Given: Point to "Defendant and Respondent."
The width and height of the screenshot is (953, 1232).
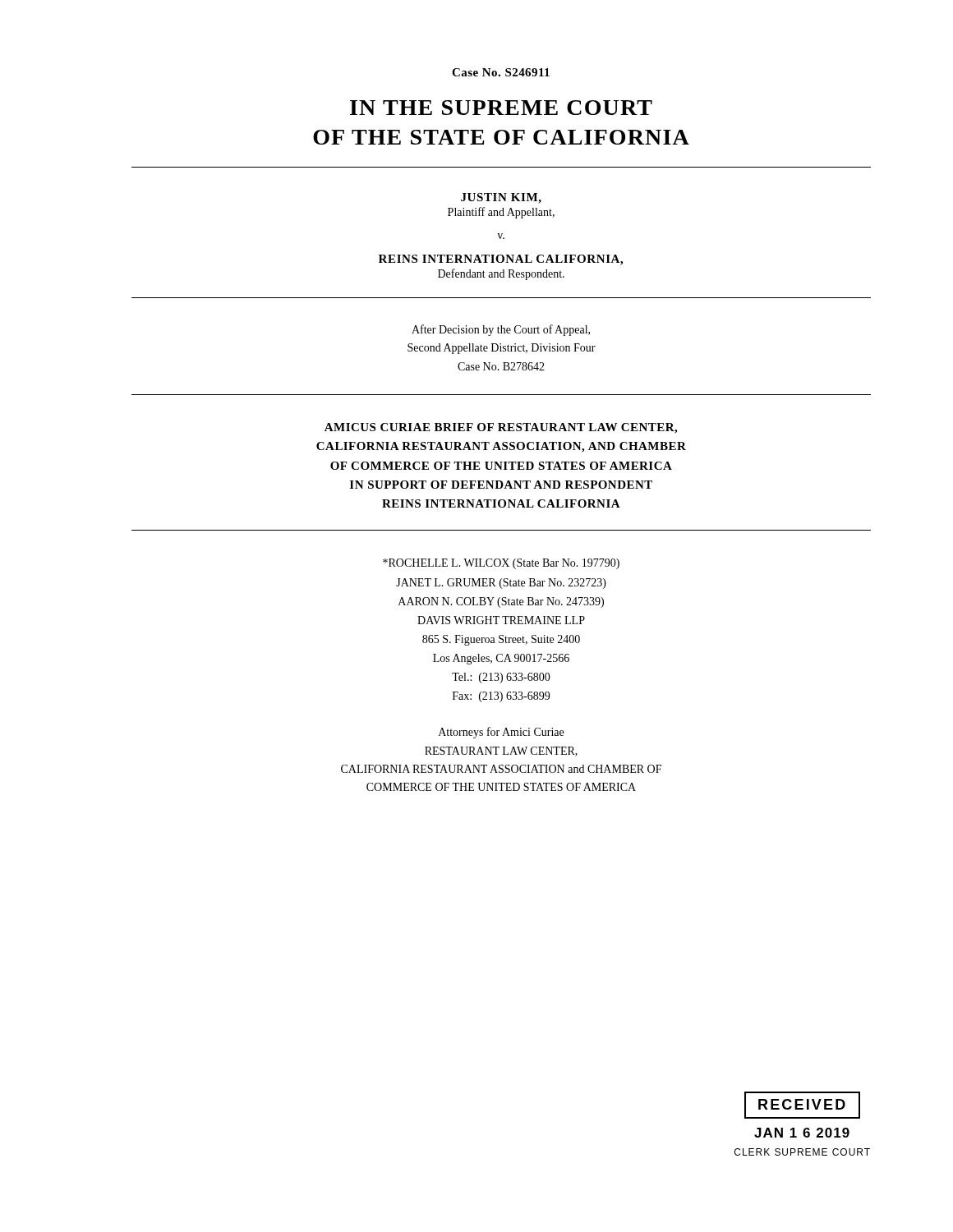Looking at the screenshot, I should click(501, 274).
